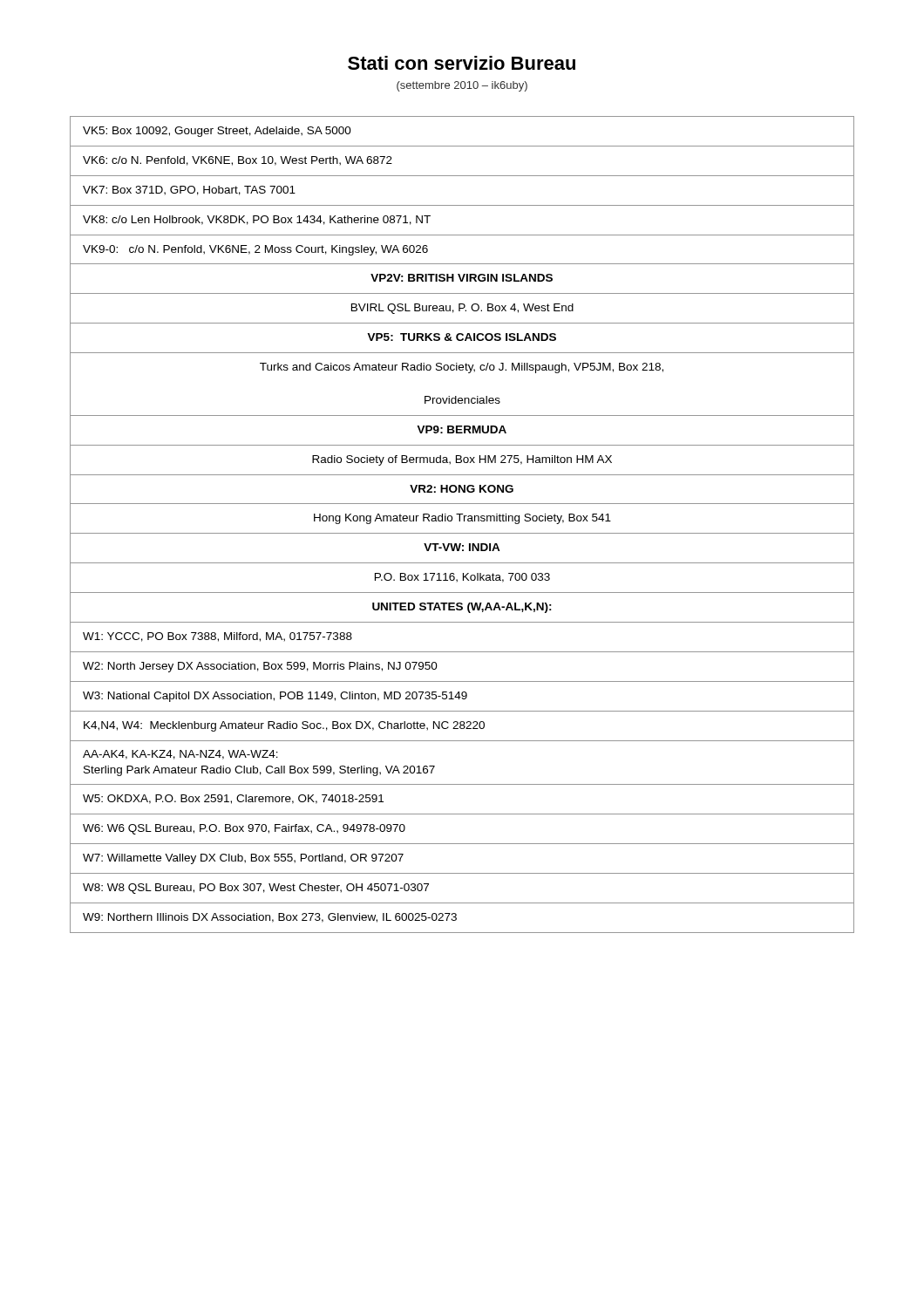Select the text with the text "(settembre 2010 – ik6uby)"
924x1308 pixels.
(462, 85)
